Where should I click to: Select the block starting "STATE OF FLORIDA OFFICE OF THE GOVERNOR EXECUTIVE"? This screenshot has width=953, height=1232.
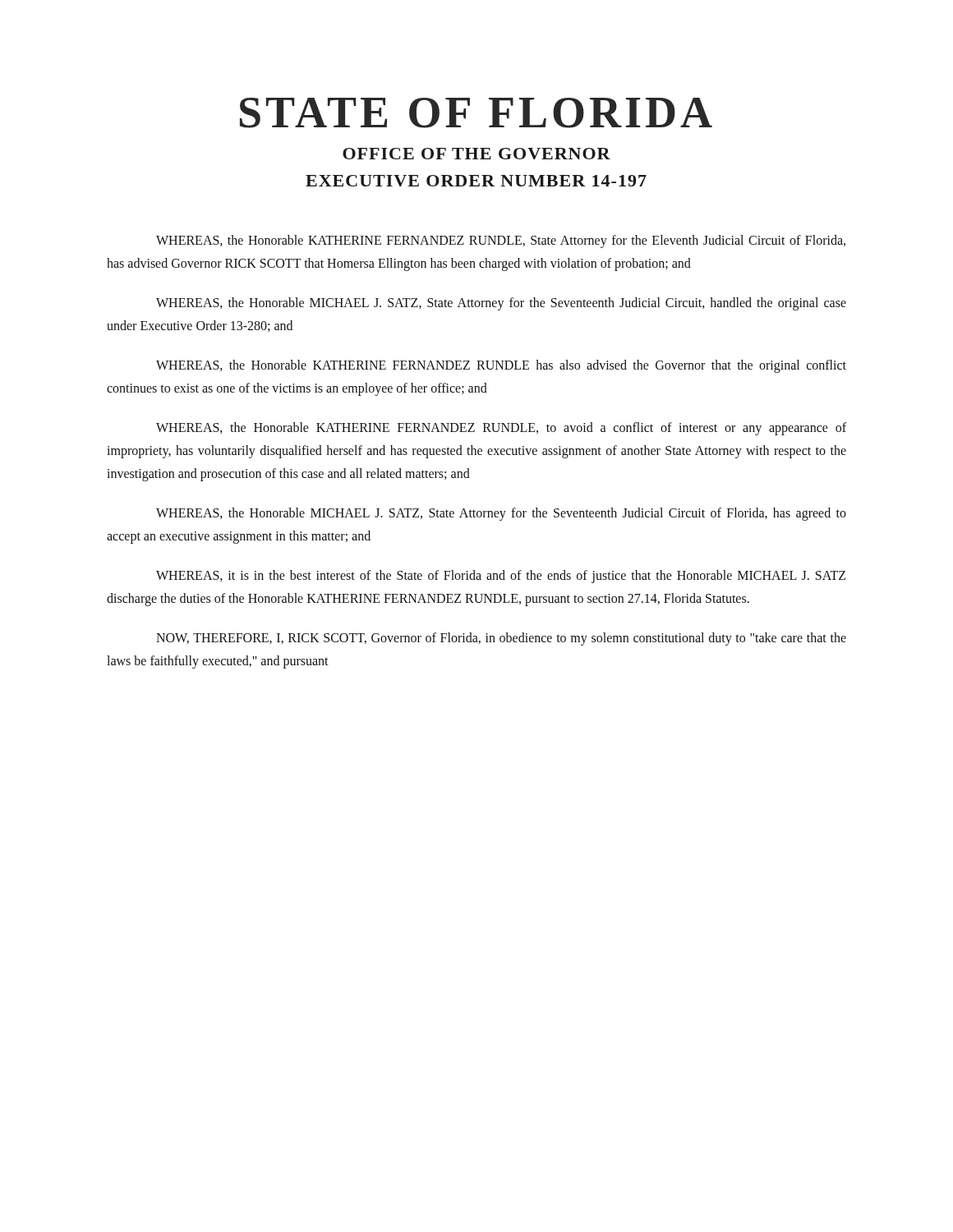[476, 141]
